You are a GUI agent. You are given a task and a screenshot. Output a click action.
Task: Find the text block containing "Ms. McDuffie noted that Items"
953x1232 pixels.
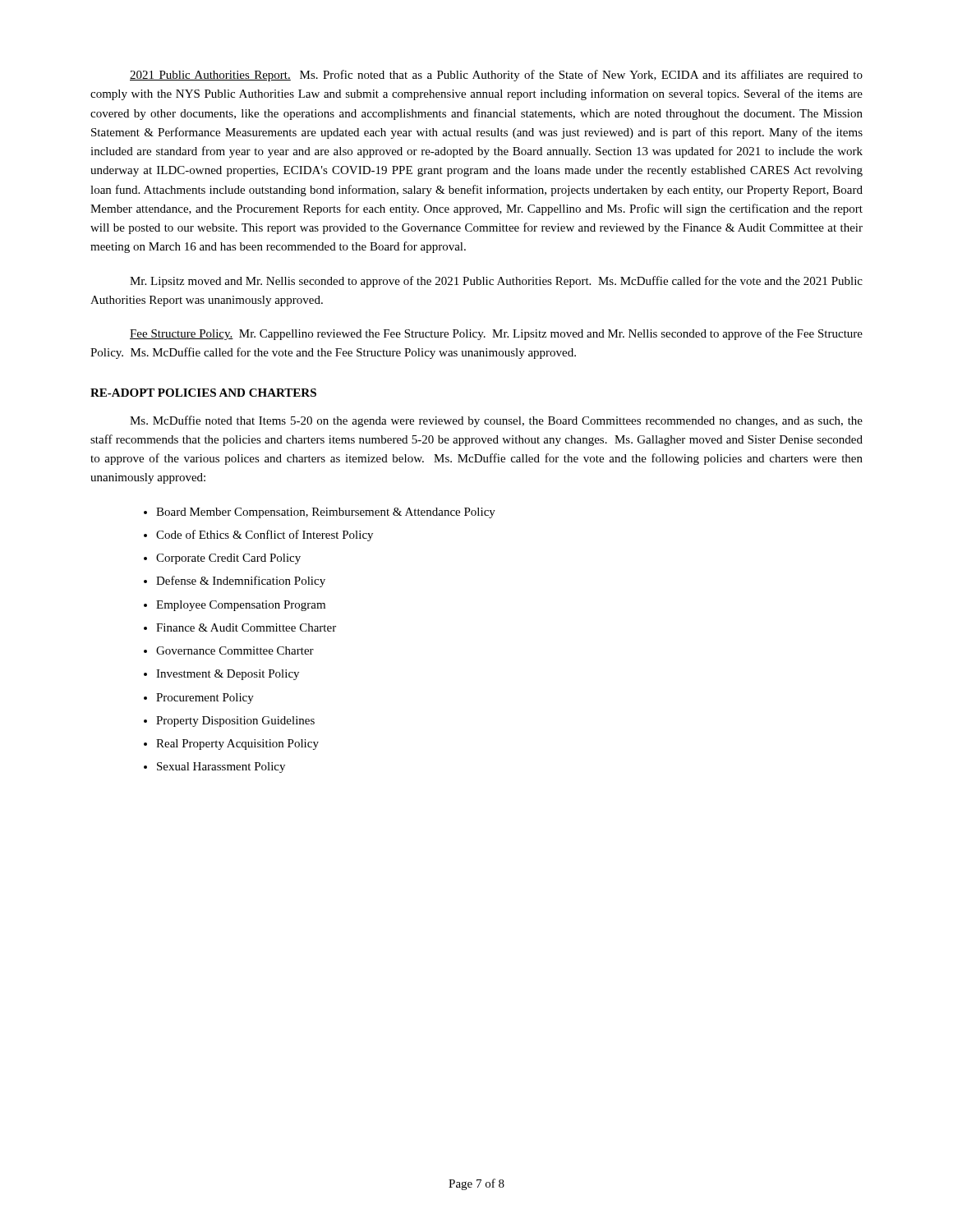tap(476, 449)
